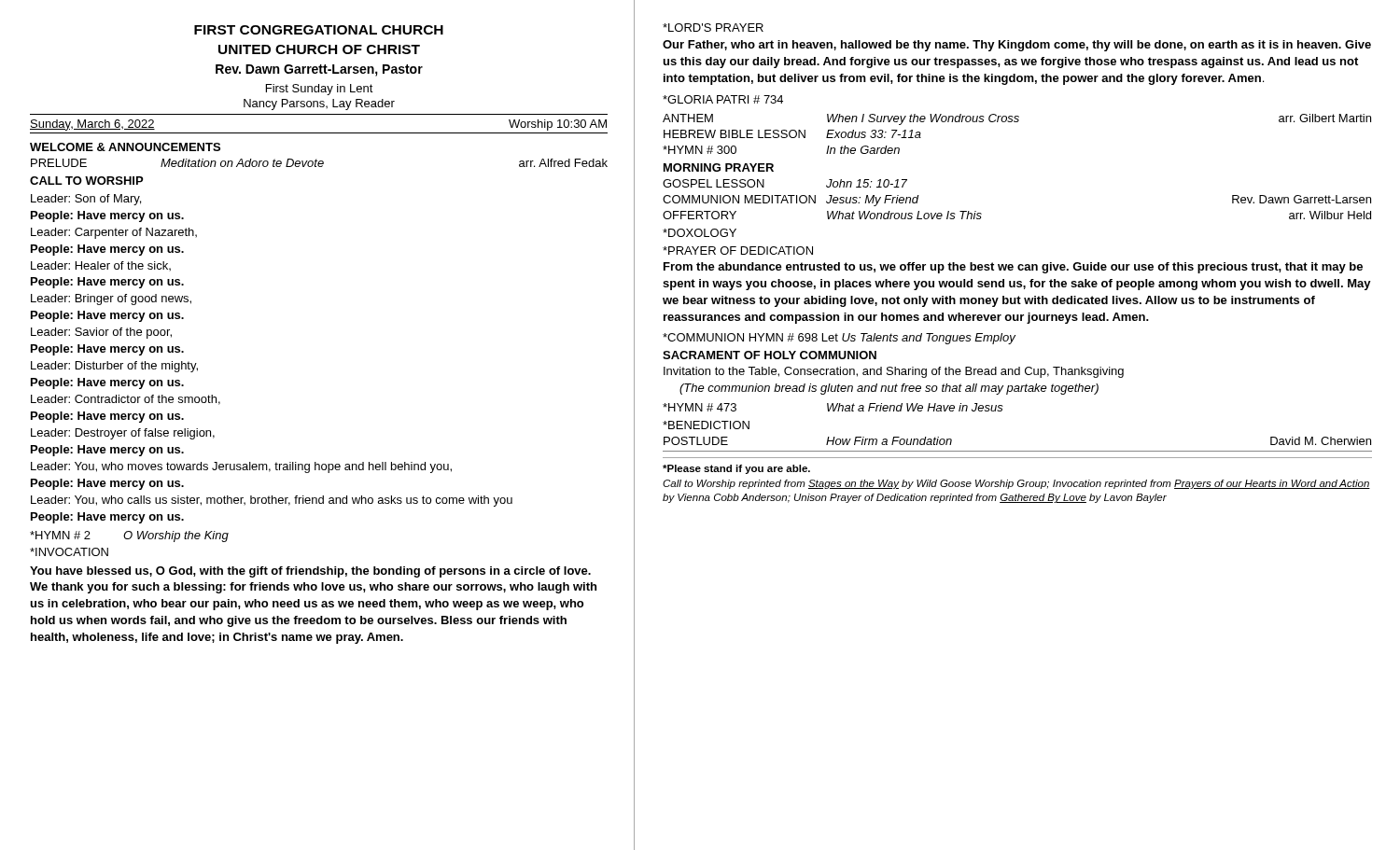Point to the block starting "MORNING PRAYER"

(x=718, y=167)
